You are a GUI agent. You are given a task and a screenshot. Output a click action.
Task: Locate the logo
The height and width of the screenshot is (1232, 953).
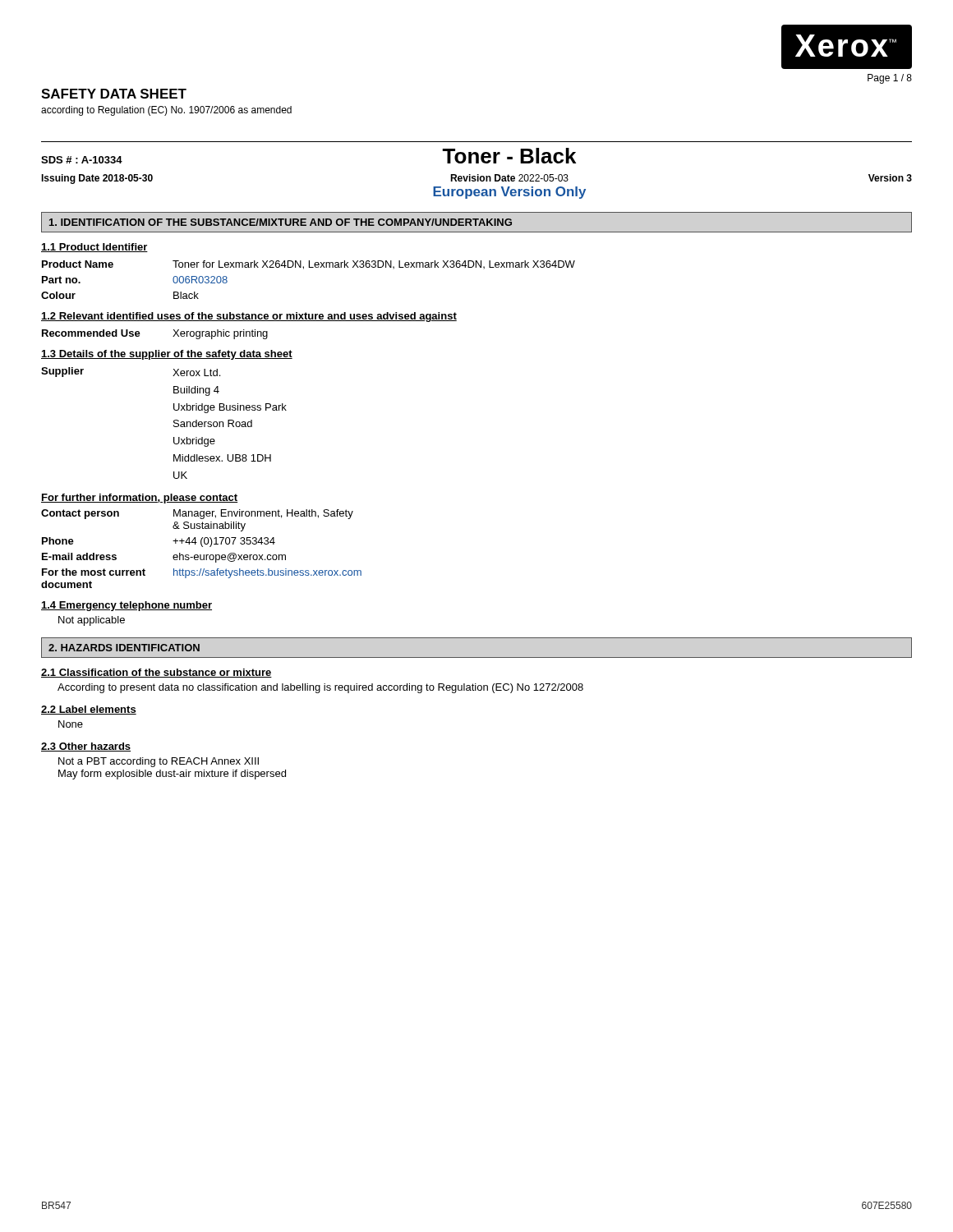coord(847,47)
